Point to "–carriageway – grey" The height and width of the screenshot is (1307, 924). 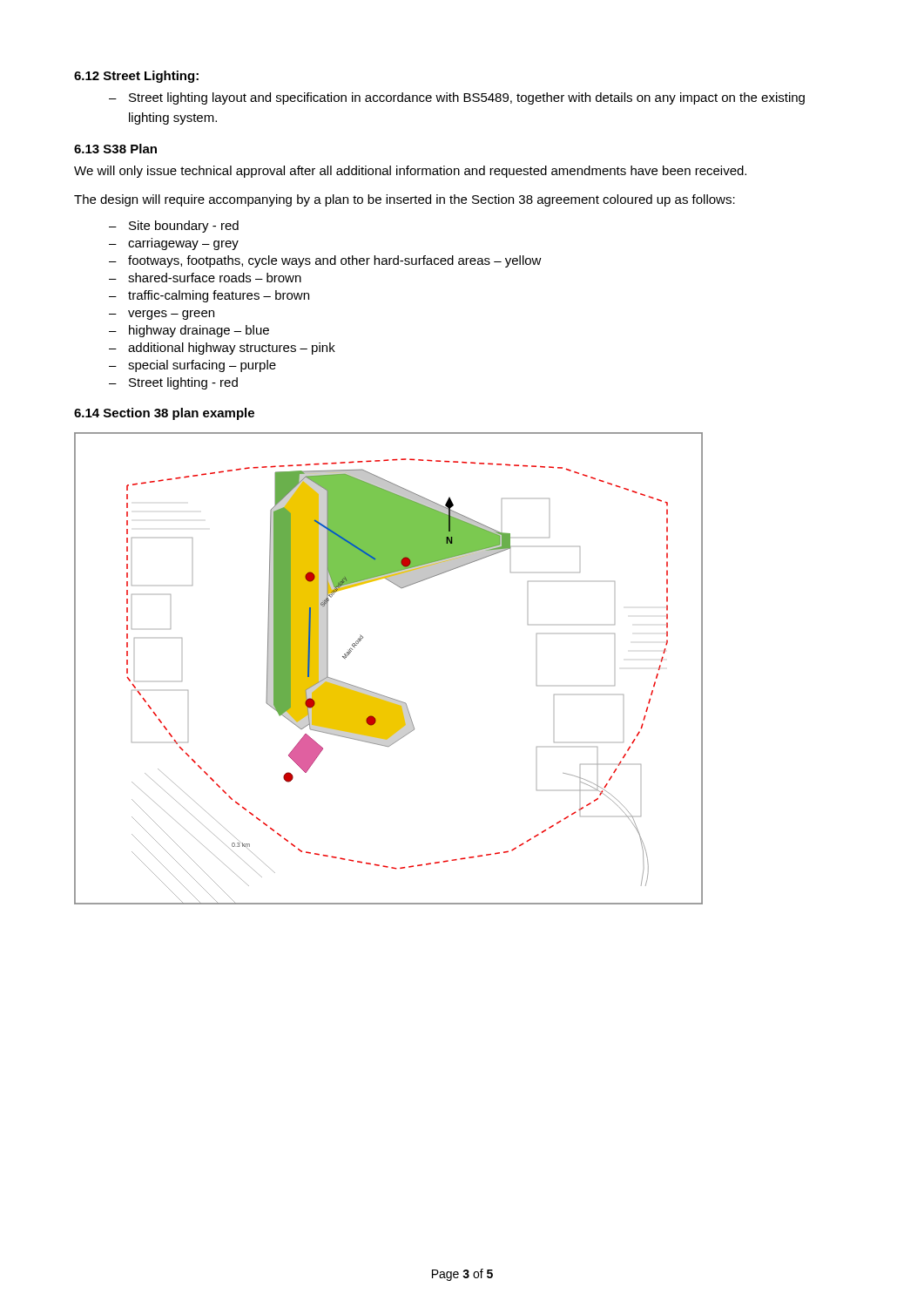[174, 243]
